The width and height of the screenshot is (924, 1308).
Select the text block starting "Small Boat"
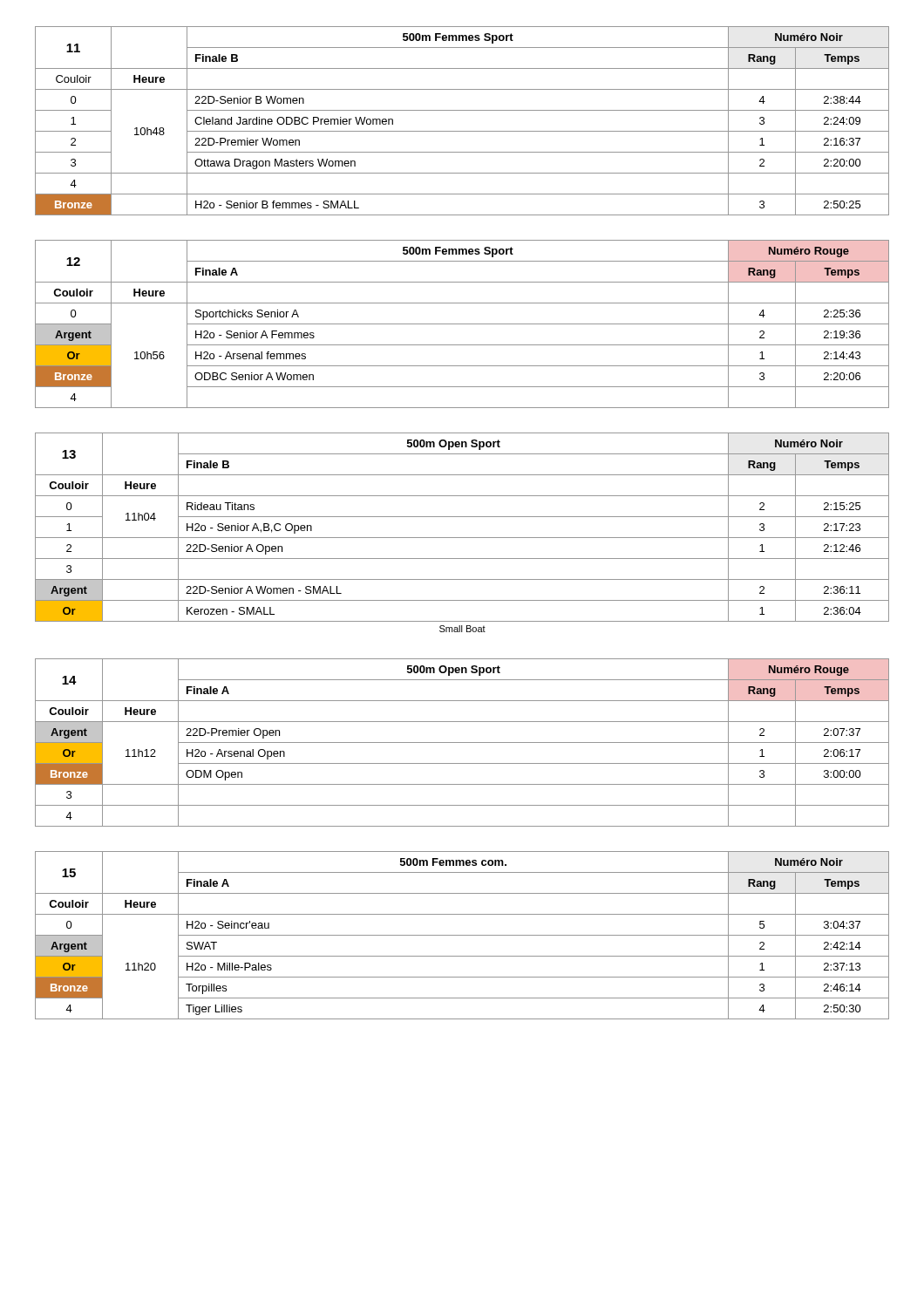(462, 629)
